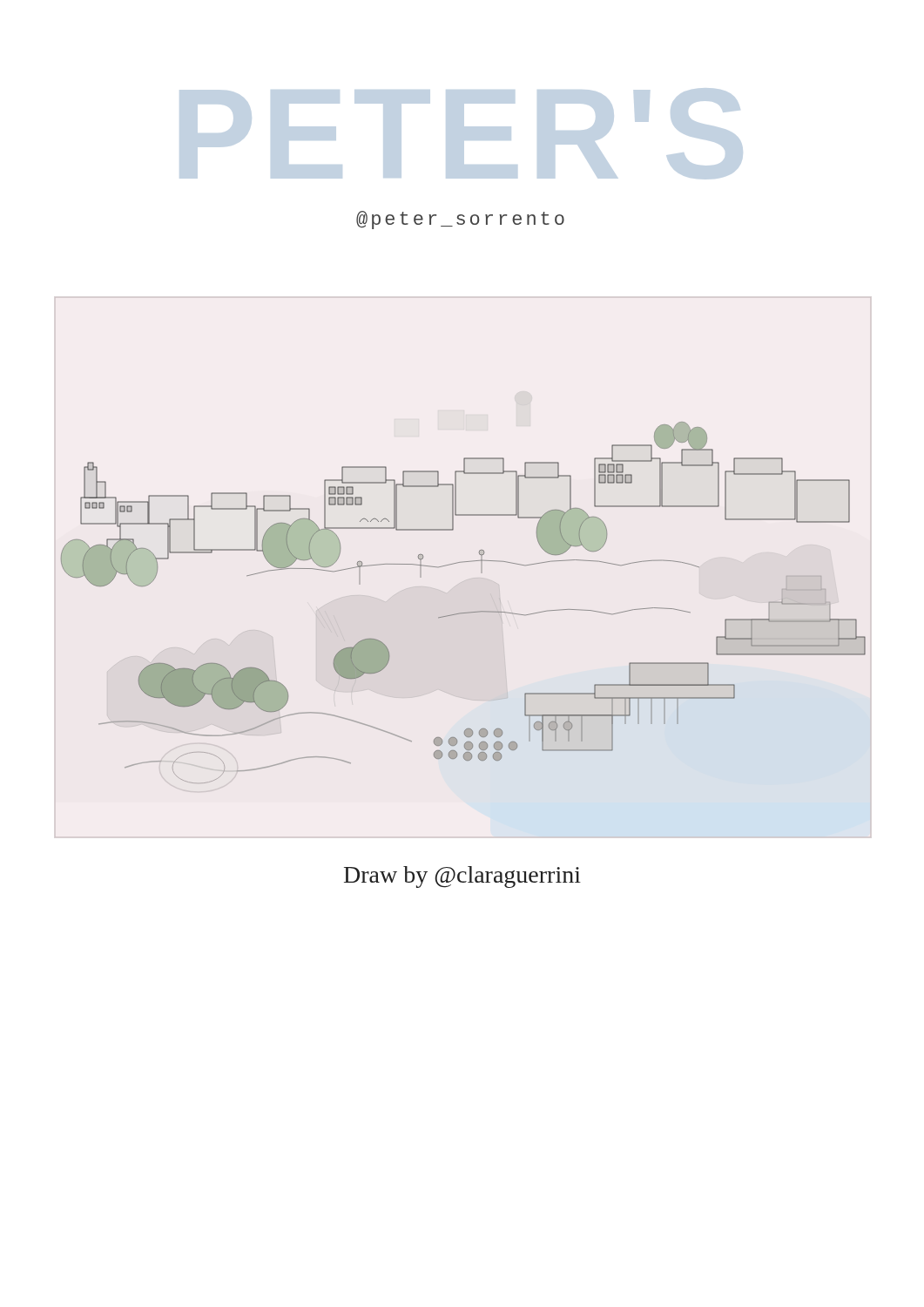This screenshot has width=924, height=1307.
Task: Locate the title
Action: click(x=462, y=150)
